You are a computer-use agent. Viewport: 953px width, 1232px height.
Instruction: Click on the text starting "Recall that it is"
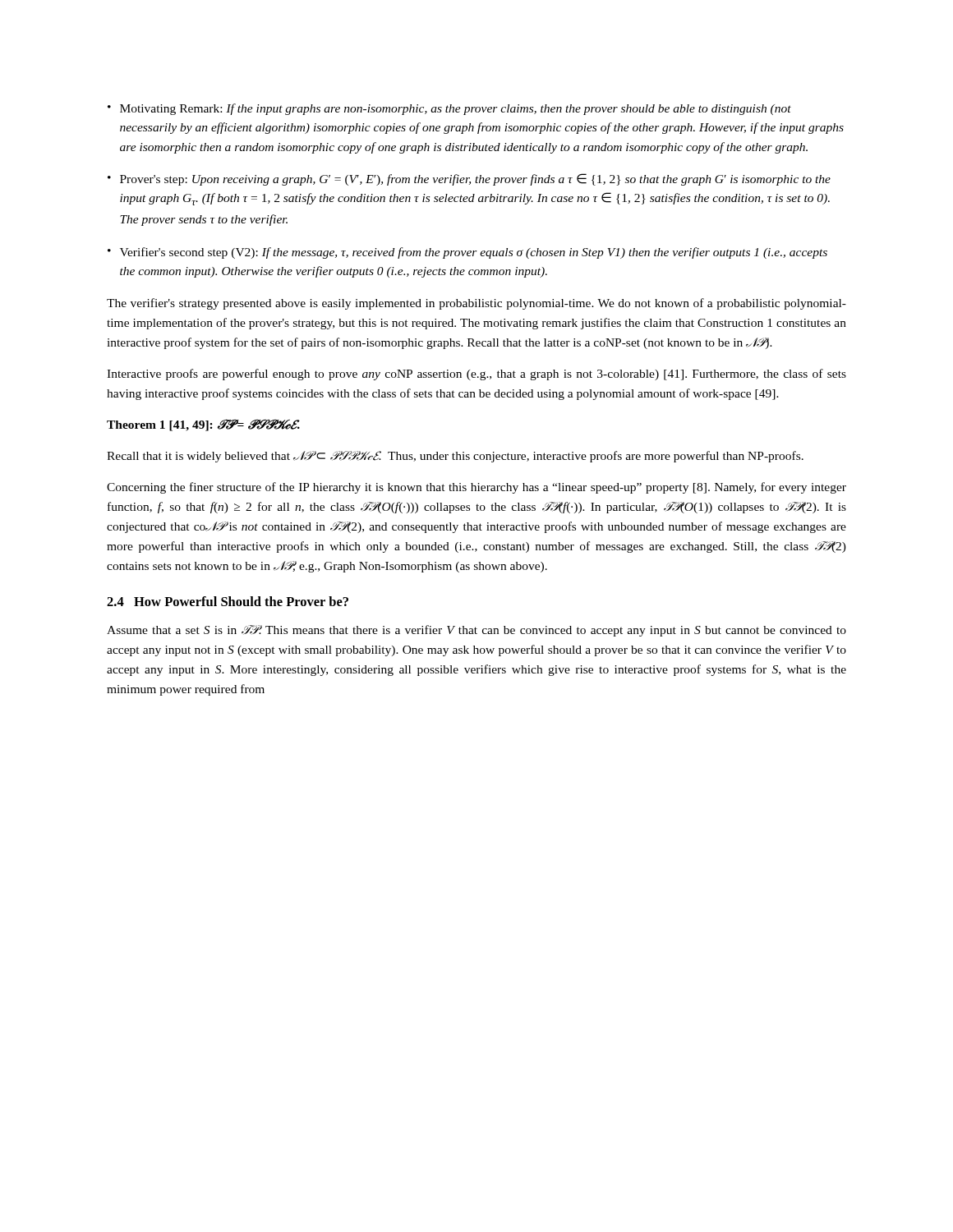click(476, 456)
